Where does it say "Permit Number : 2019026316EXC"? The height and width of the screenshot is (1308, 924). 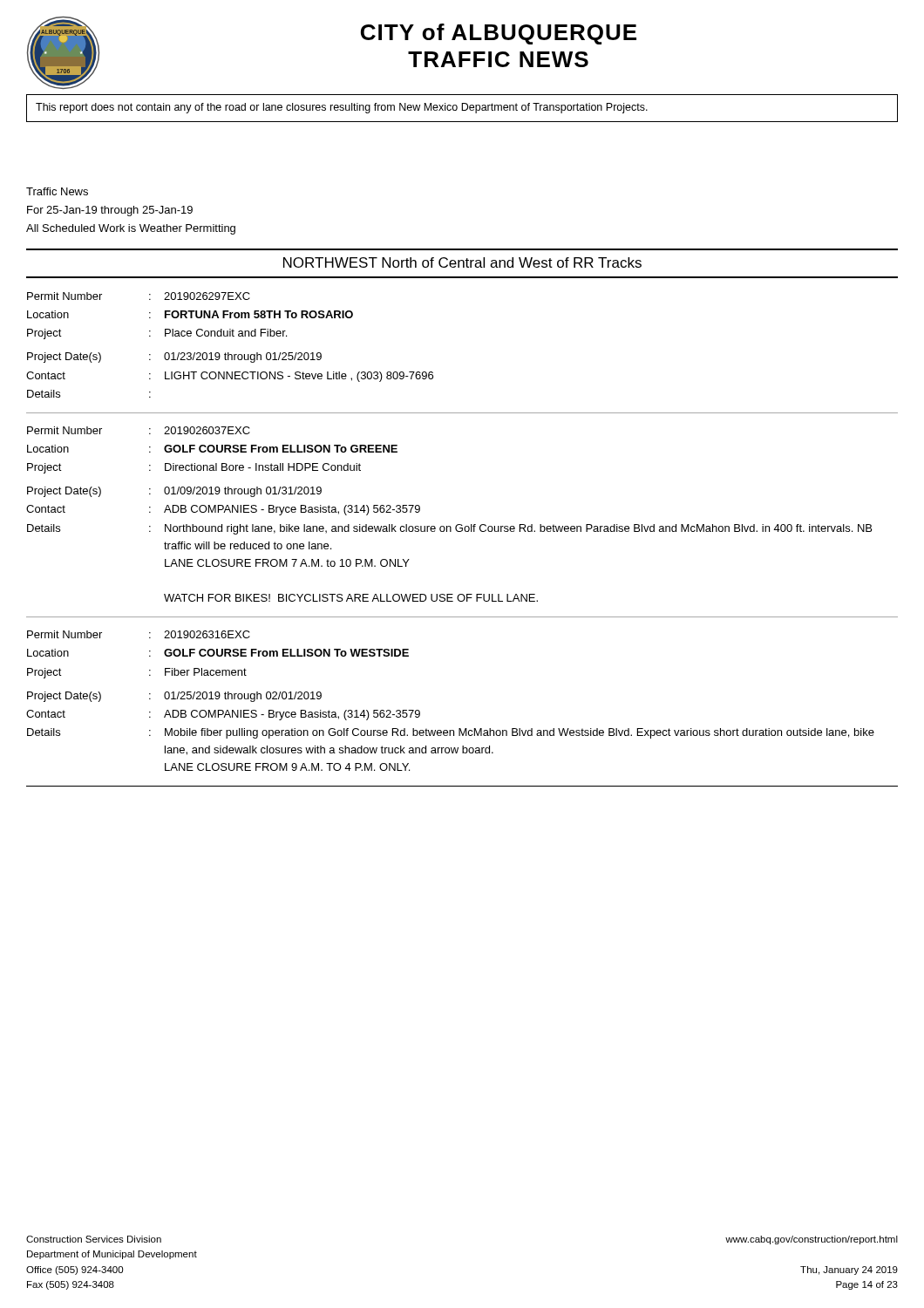pyautogui.click(x=66, y=634)
